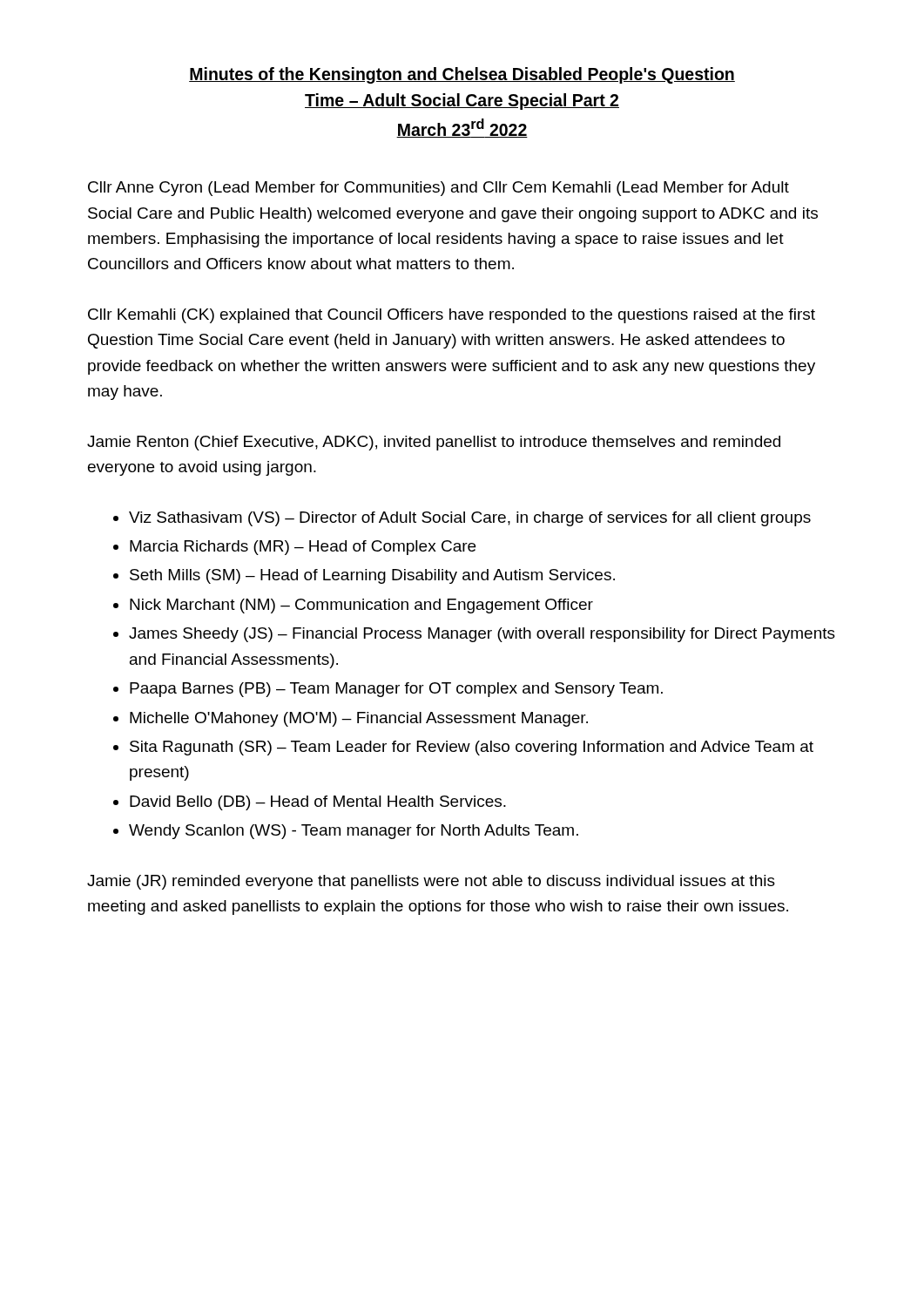Point to the text block starting "Viz Sathasivam (VS) – Director of Adult Social"
This screenshot has height=1307, width=924.
click(470, 517)
